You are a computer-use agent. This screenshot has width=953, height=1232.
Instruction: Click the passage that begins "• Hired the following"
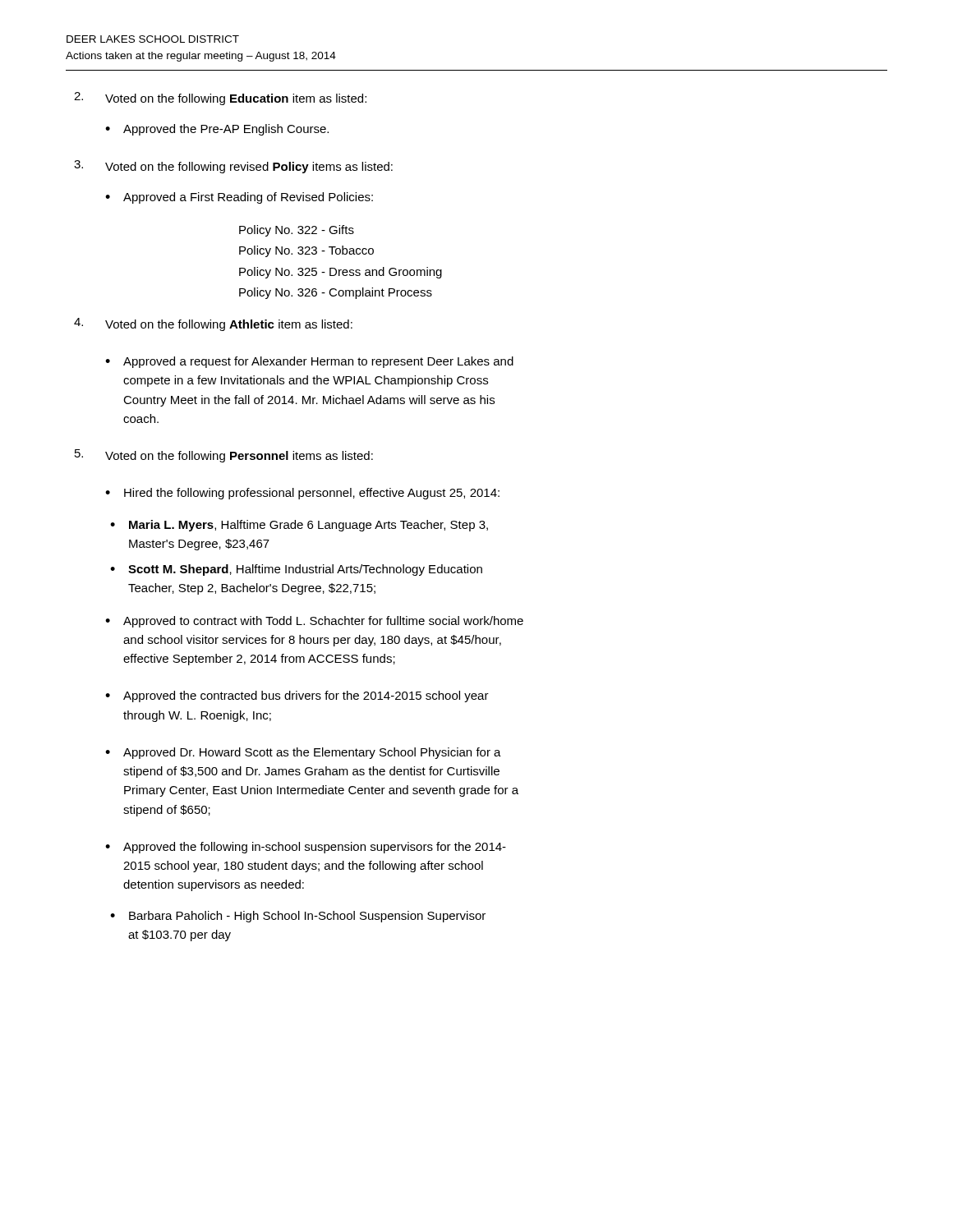pos(303,493)
